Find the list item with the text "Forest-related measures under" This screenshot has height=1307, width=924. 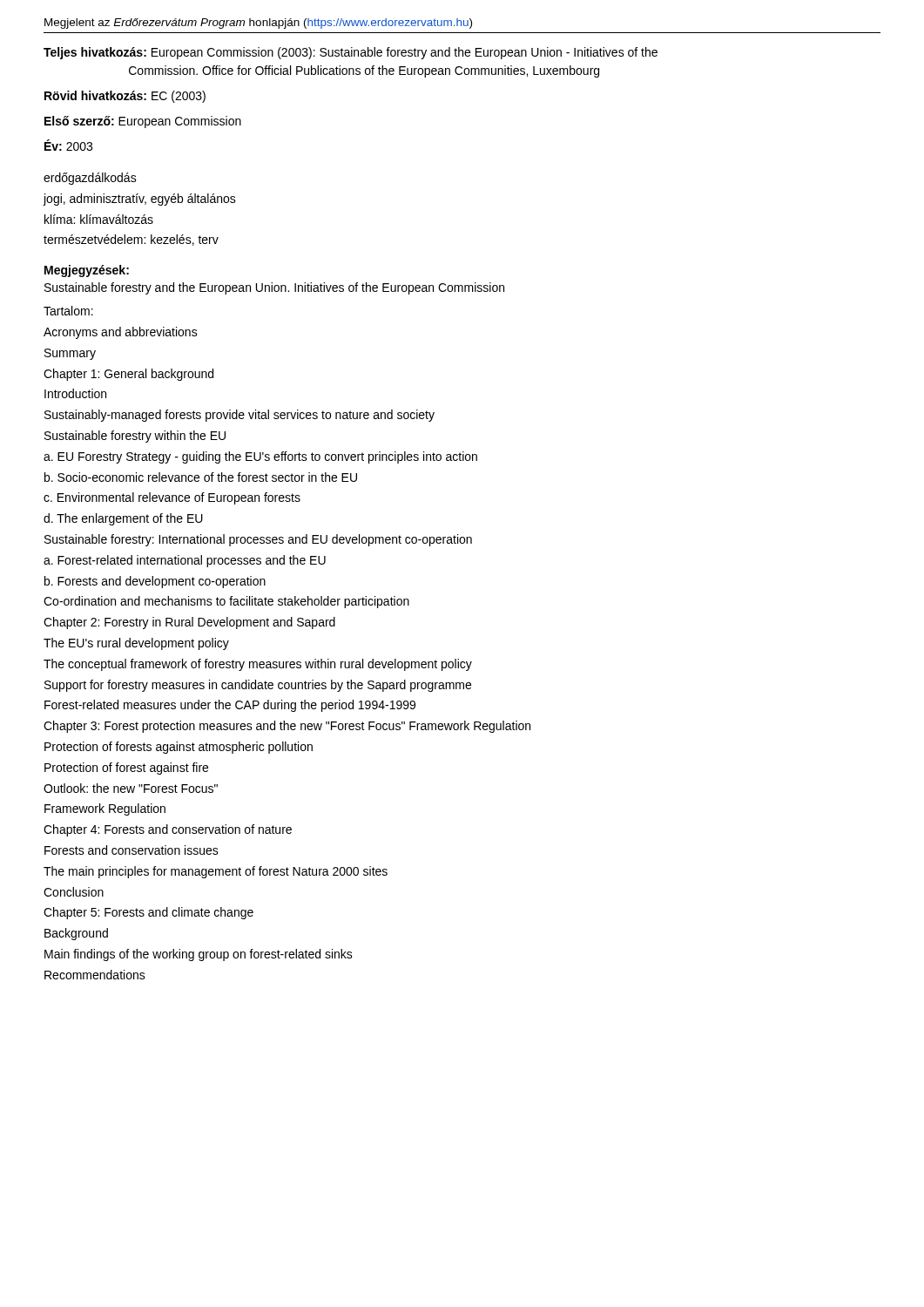tap(230, 705)
